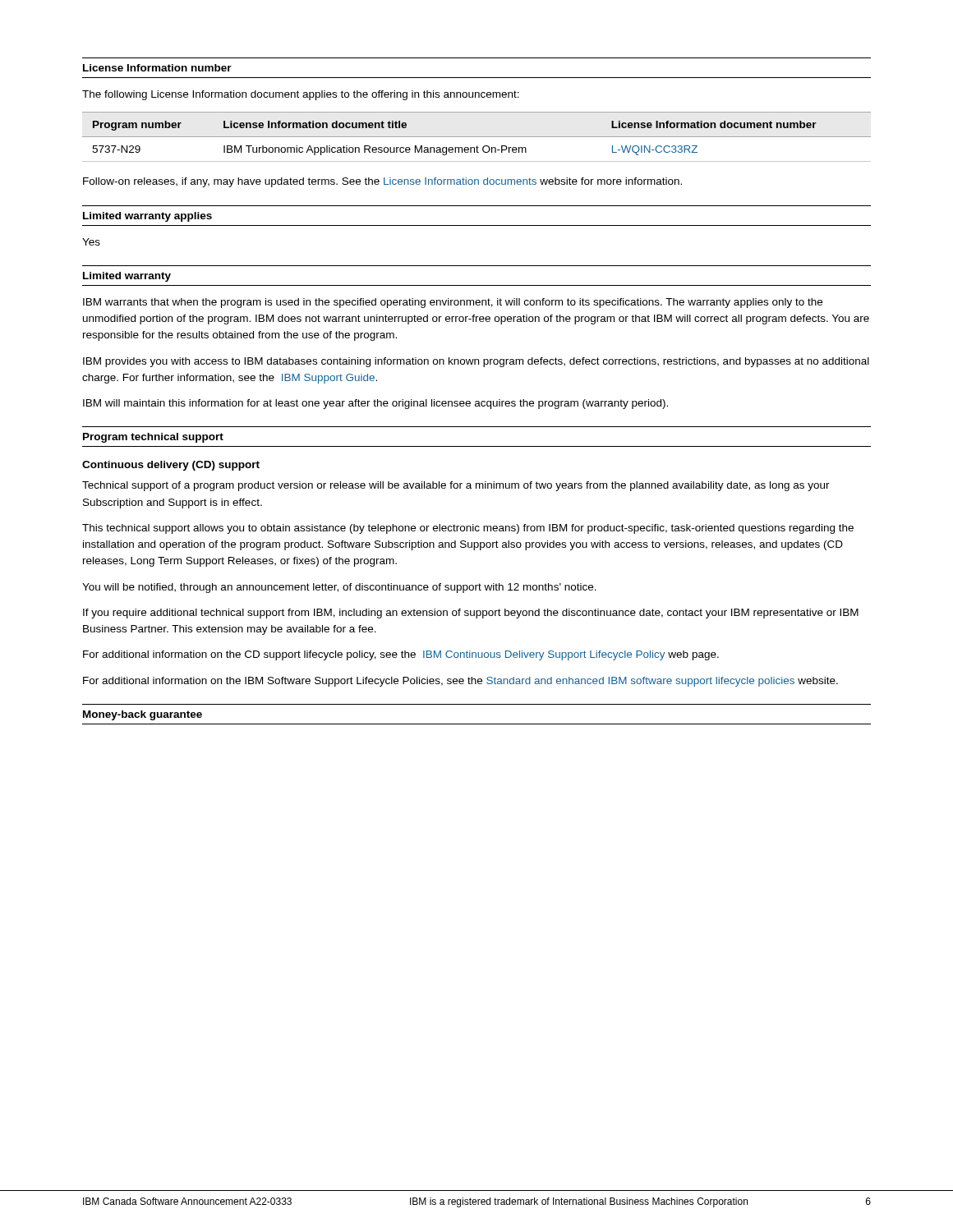The image size is (953, 1232).
Task: Point to the text starting "IBM warrants that when the program is"
Action: (476, 318)
